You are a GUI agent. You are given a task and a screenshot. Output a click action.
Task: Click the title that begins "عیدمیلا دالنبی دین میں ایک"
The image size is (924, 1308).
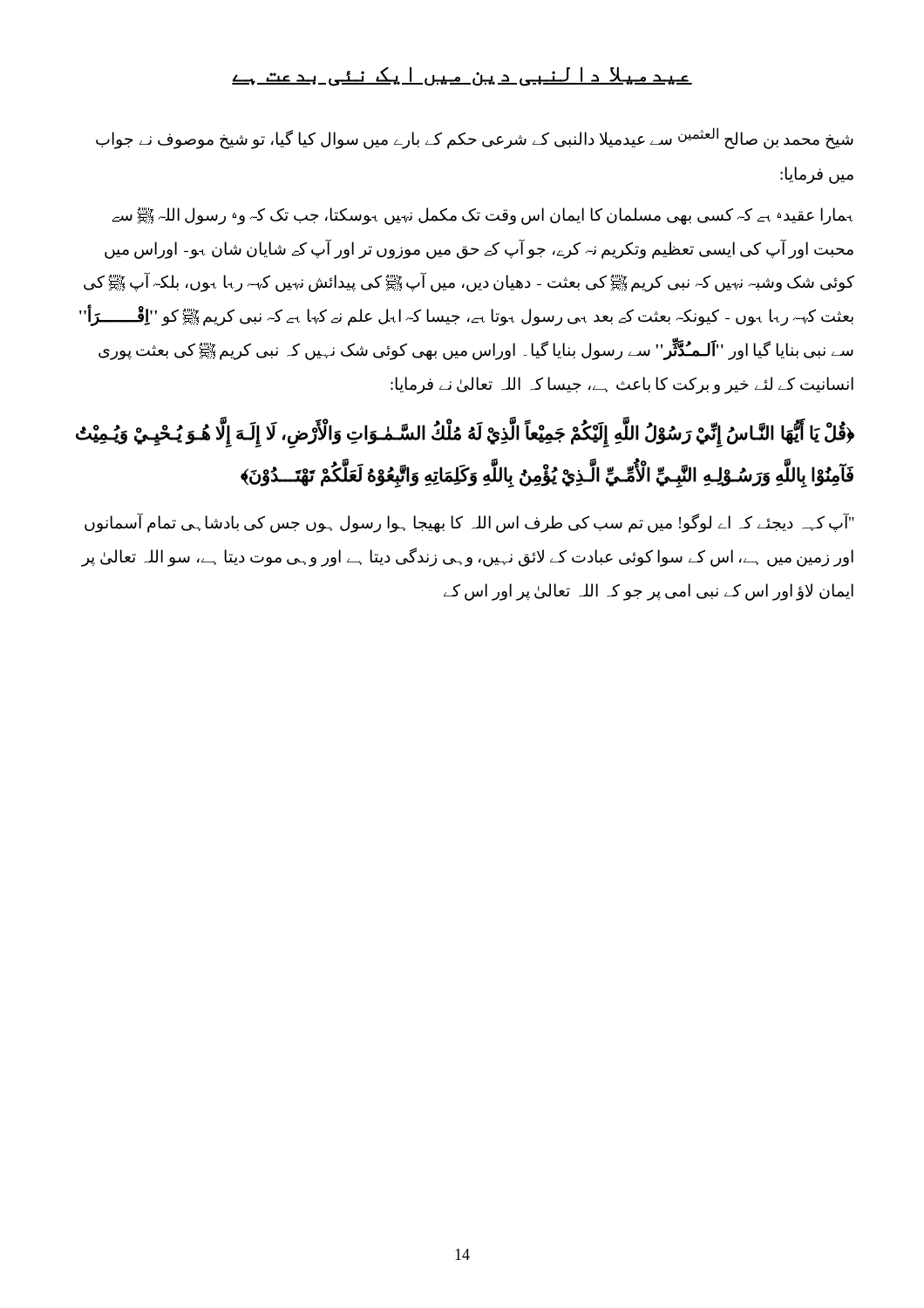(x=462, y=73)
